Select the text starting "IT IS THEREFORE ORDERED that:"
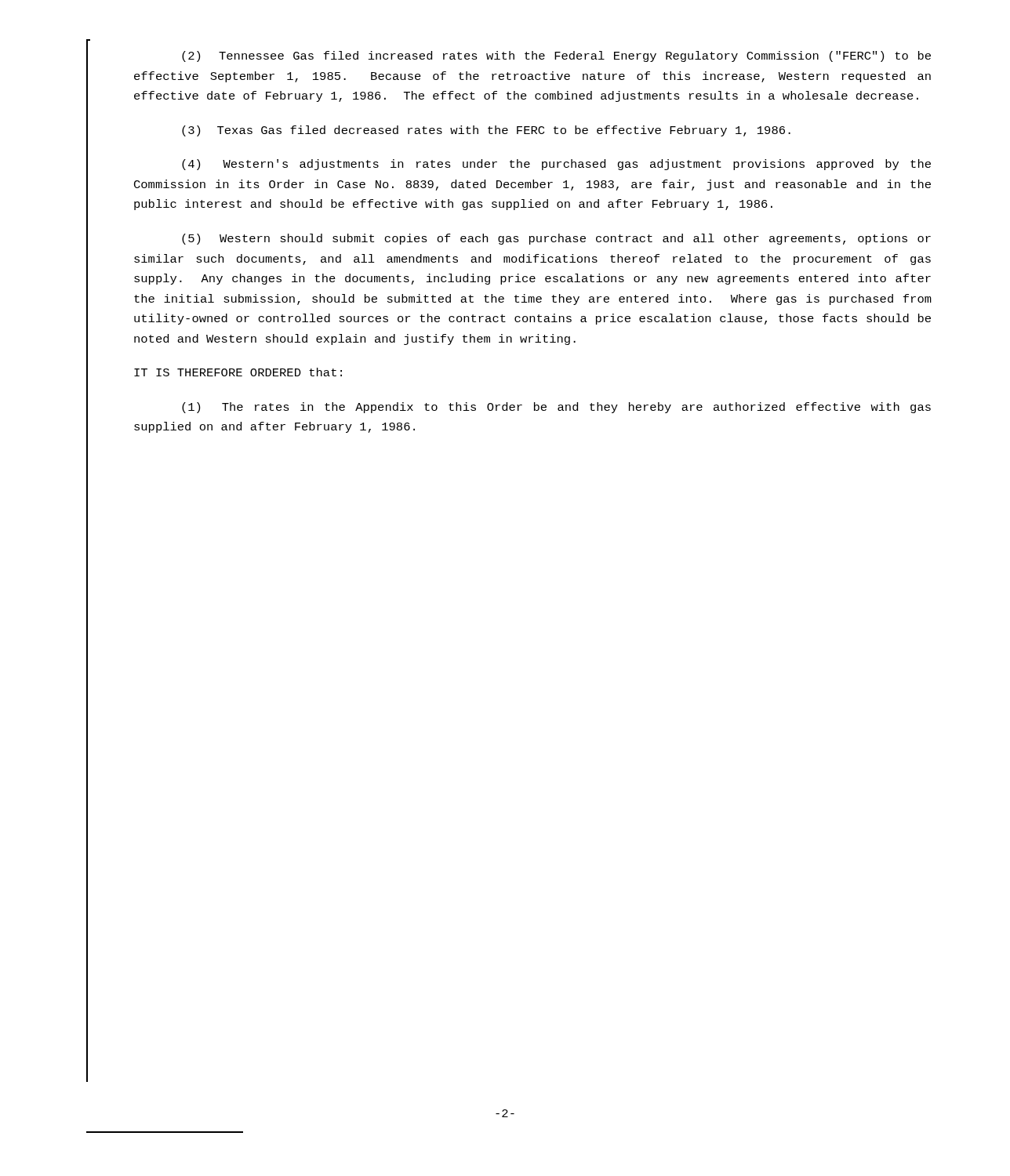The height and width of the screenshot is (1176, 1010). (x=238, y=372)
